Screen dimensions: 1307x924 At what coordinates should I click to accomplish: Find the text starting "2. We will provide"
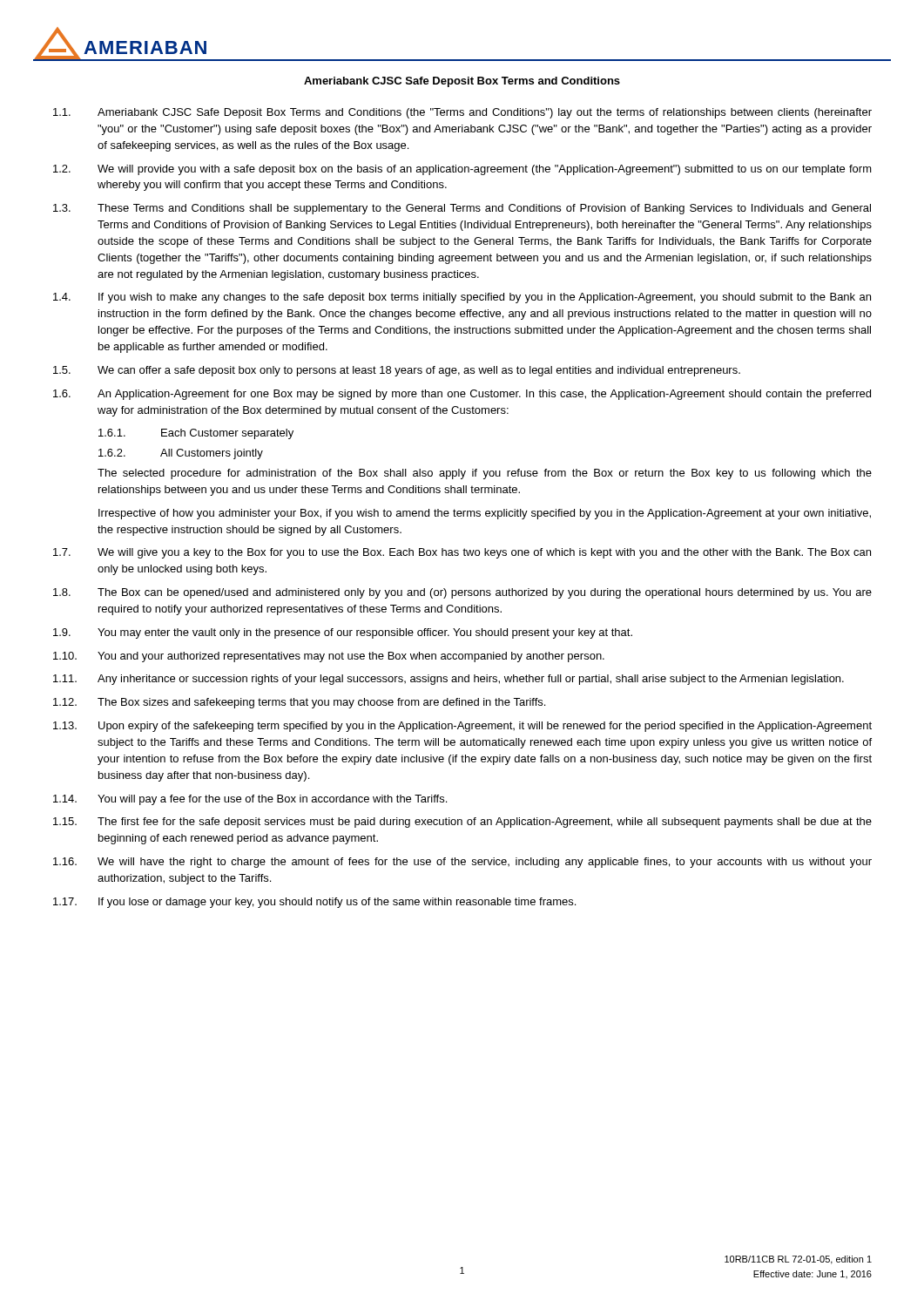click(x=462, y=177)
